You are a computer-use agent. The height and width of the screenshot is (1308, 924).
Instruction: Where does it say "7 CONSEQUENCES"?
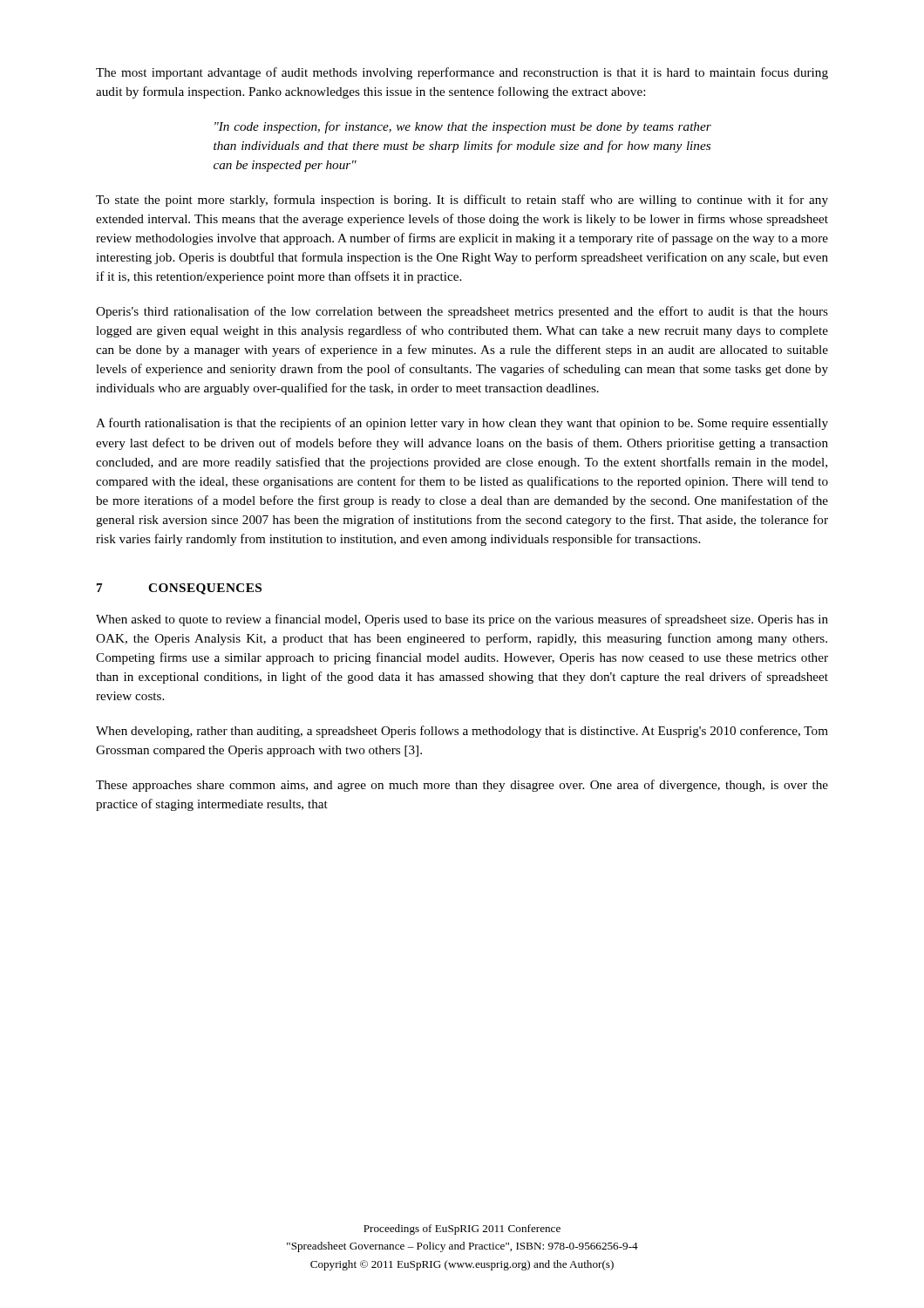tap(179, 587)
